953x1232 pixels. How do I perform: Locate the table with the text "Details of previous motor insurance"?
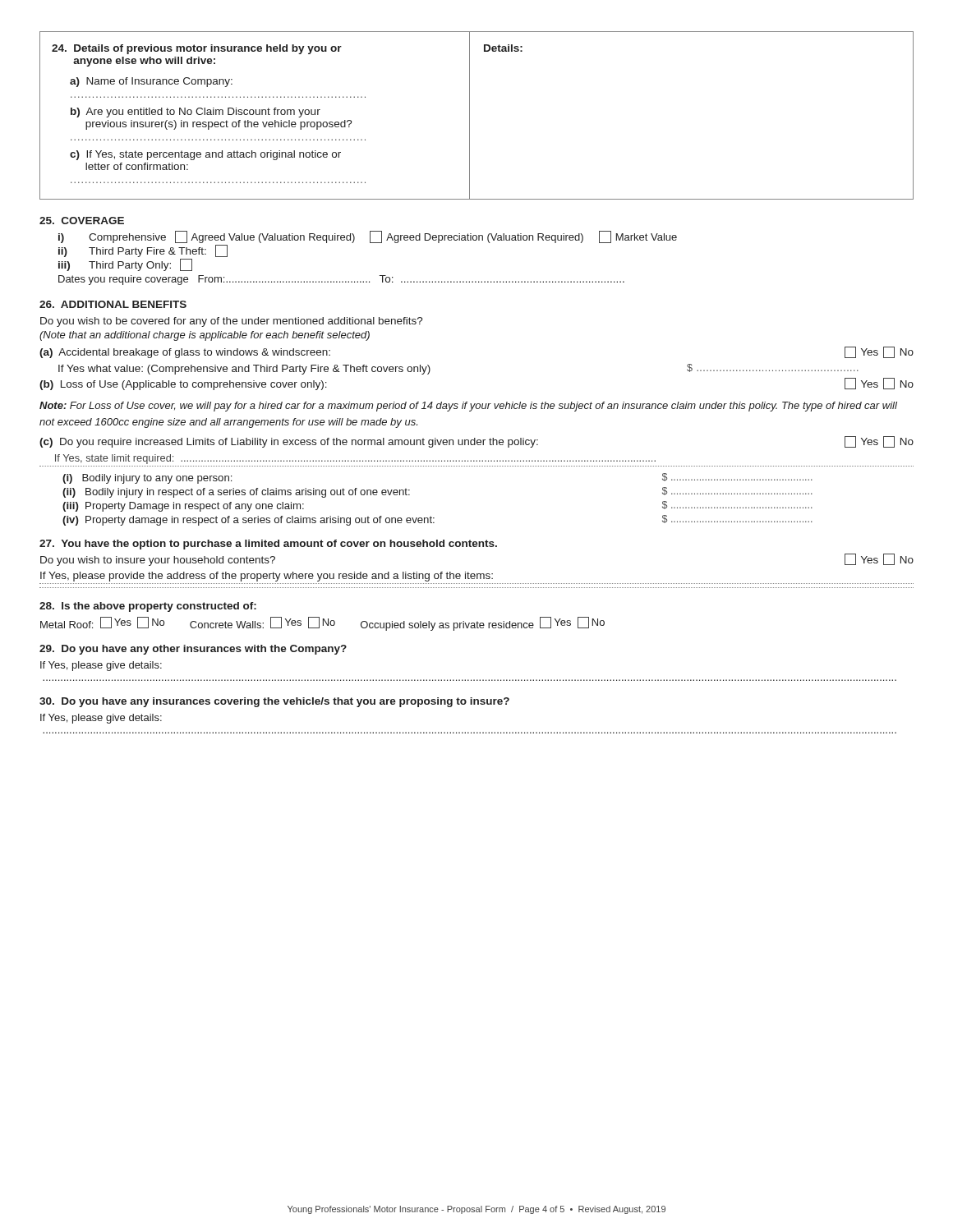coord(476,115)
